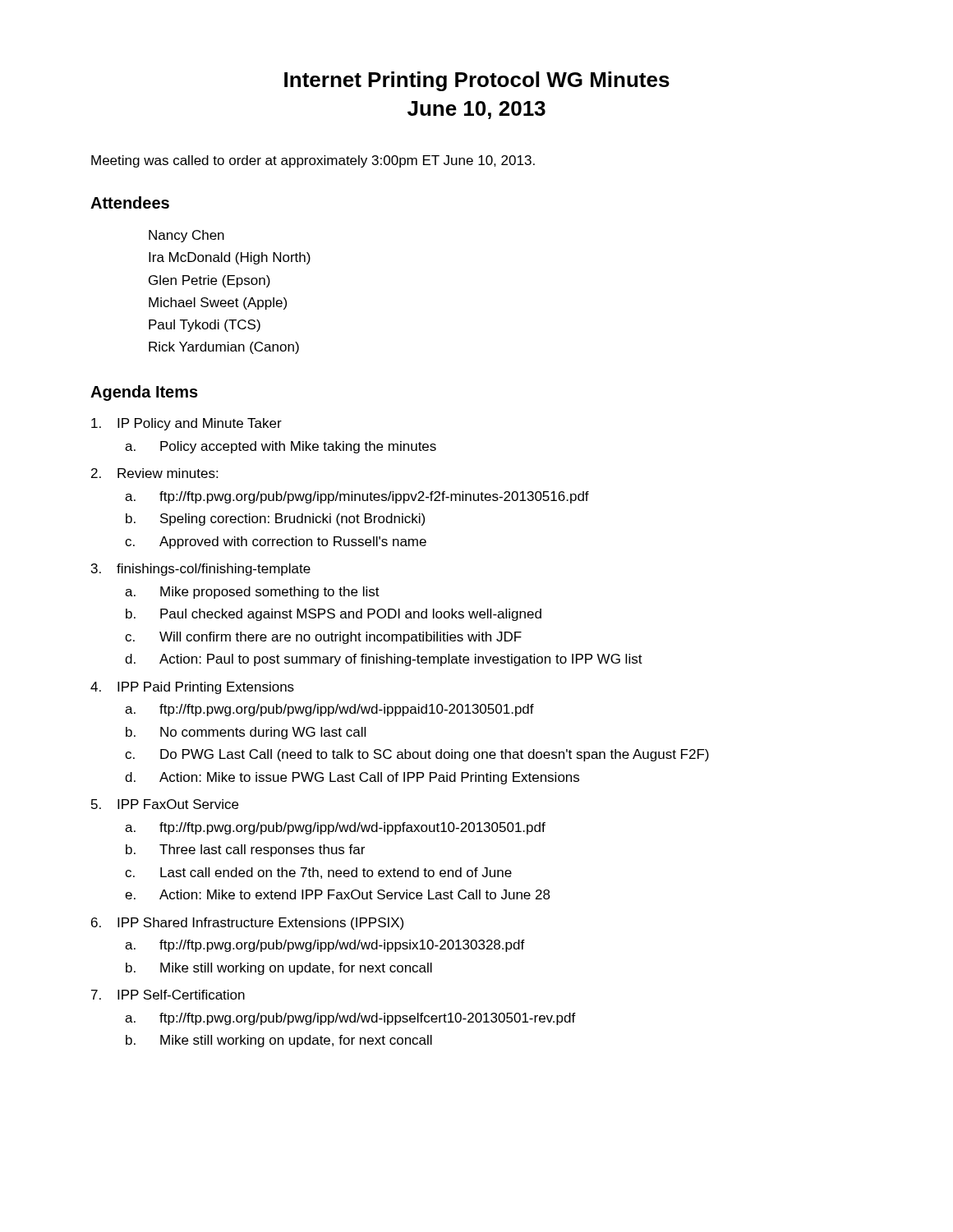
Task: Select the element starting "Meeting was called to order at approximately 3:00pm"
Action: (313, 161)
